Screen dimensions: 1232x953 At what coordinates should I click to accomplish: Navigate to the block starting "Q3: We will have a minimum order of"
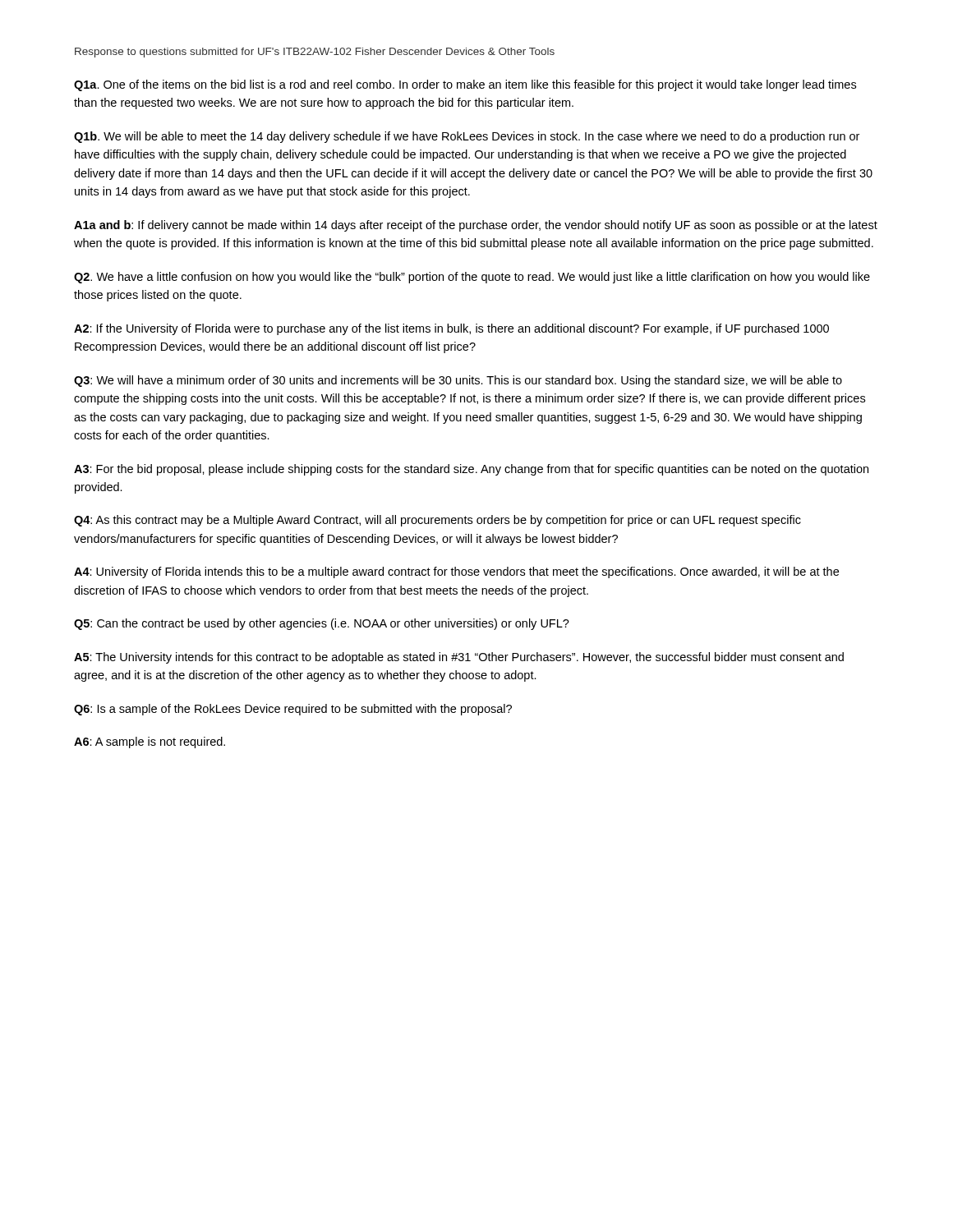[476, 408]
